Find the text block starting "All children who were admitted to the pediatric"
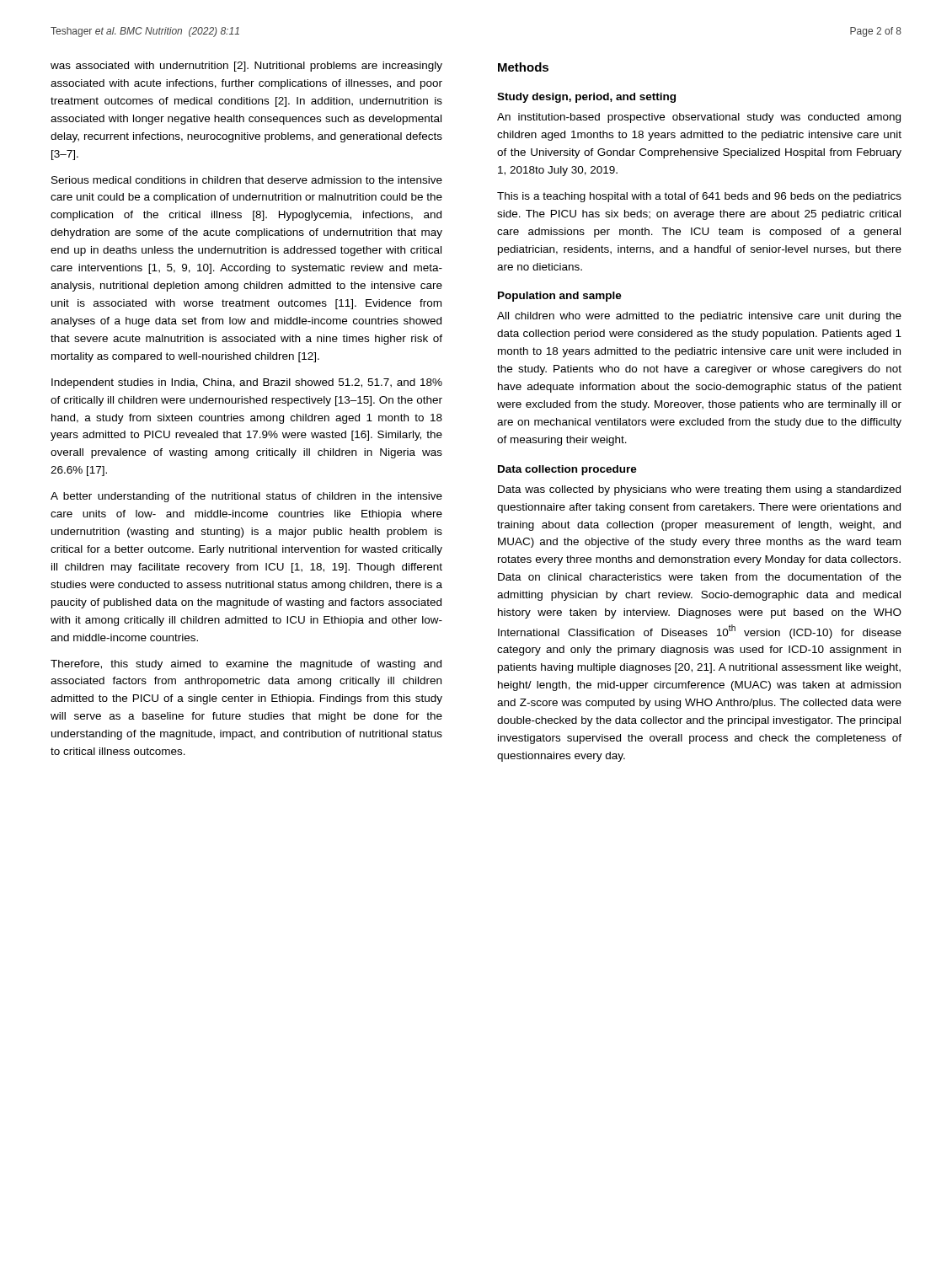This screenshot has width=952, height=1264. click(x=699, y=378)
